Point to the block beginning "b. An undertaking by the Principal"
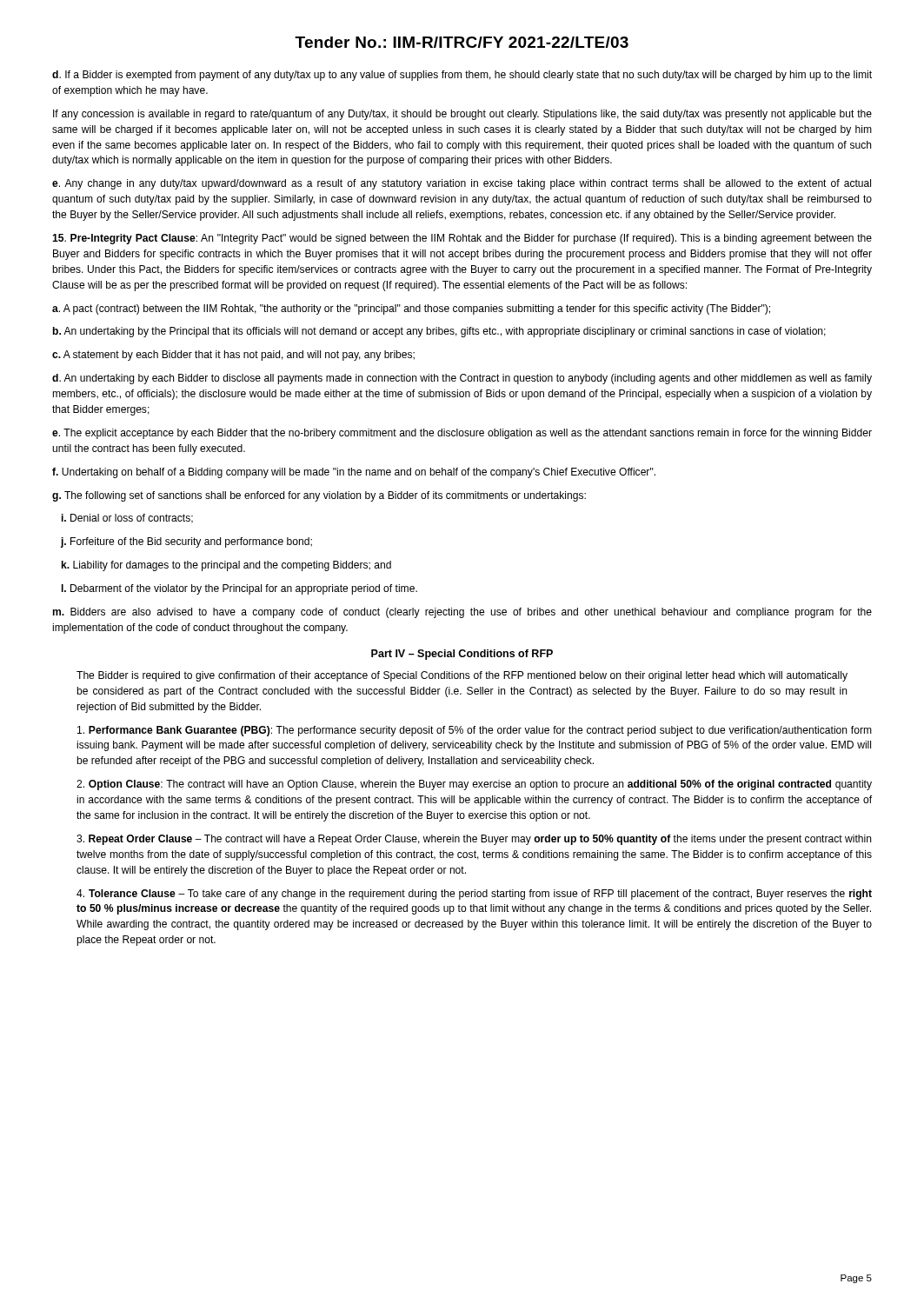The width and height of the screenshot is (924, 1304). tap(439, 332)
